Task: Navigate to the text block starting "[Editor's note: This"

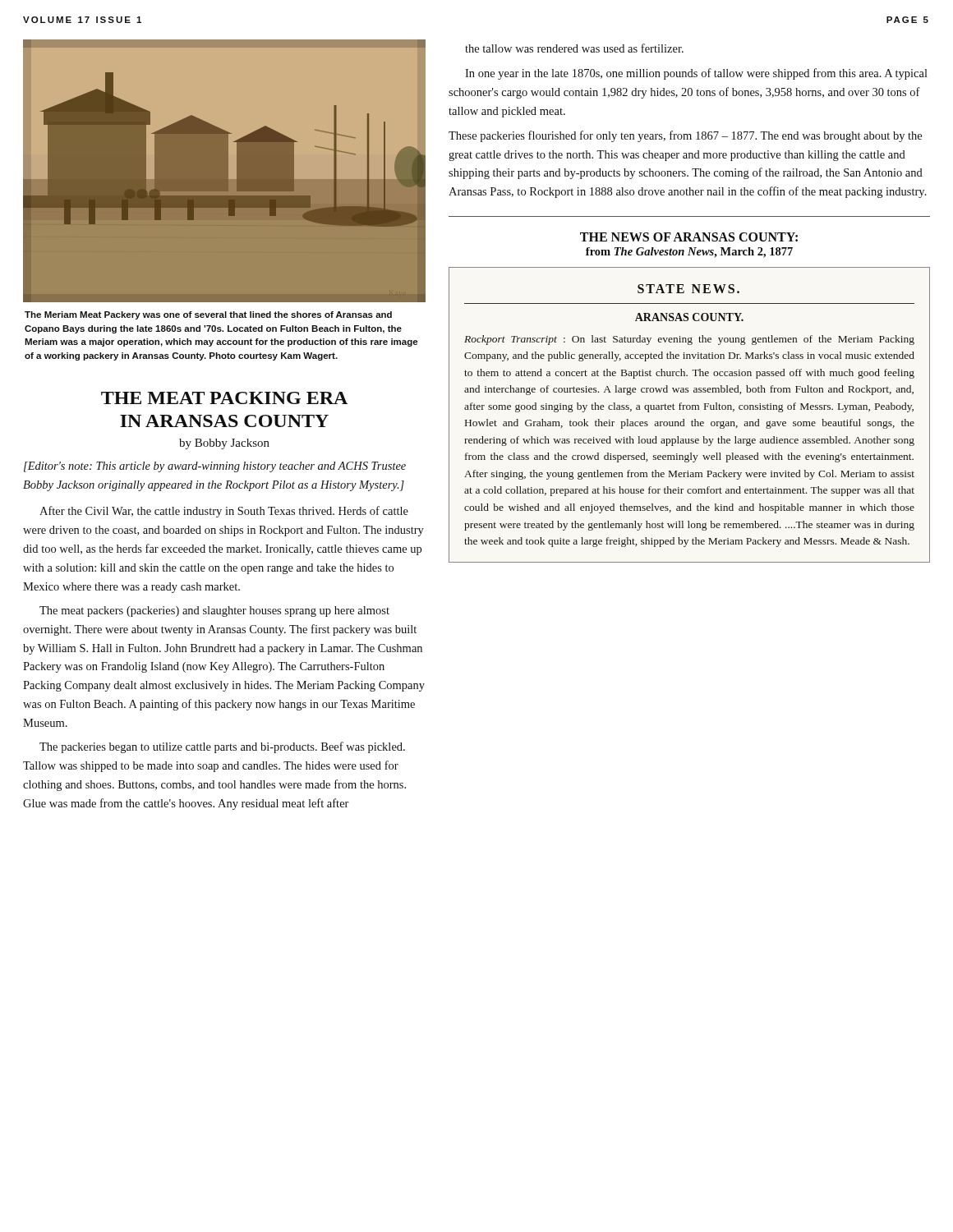Action: coord(215,475)
